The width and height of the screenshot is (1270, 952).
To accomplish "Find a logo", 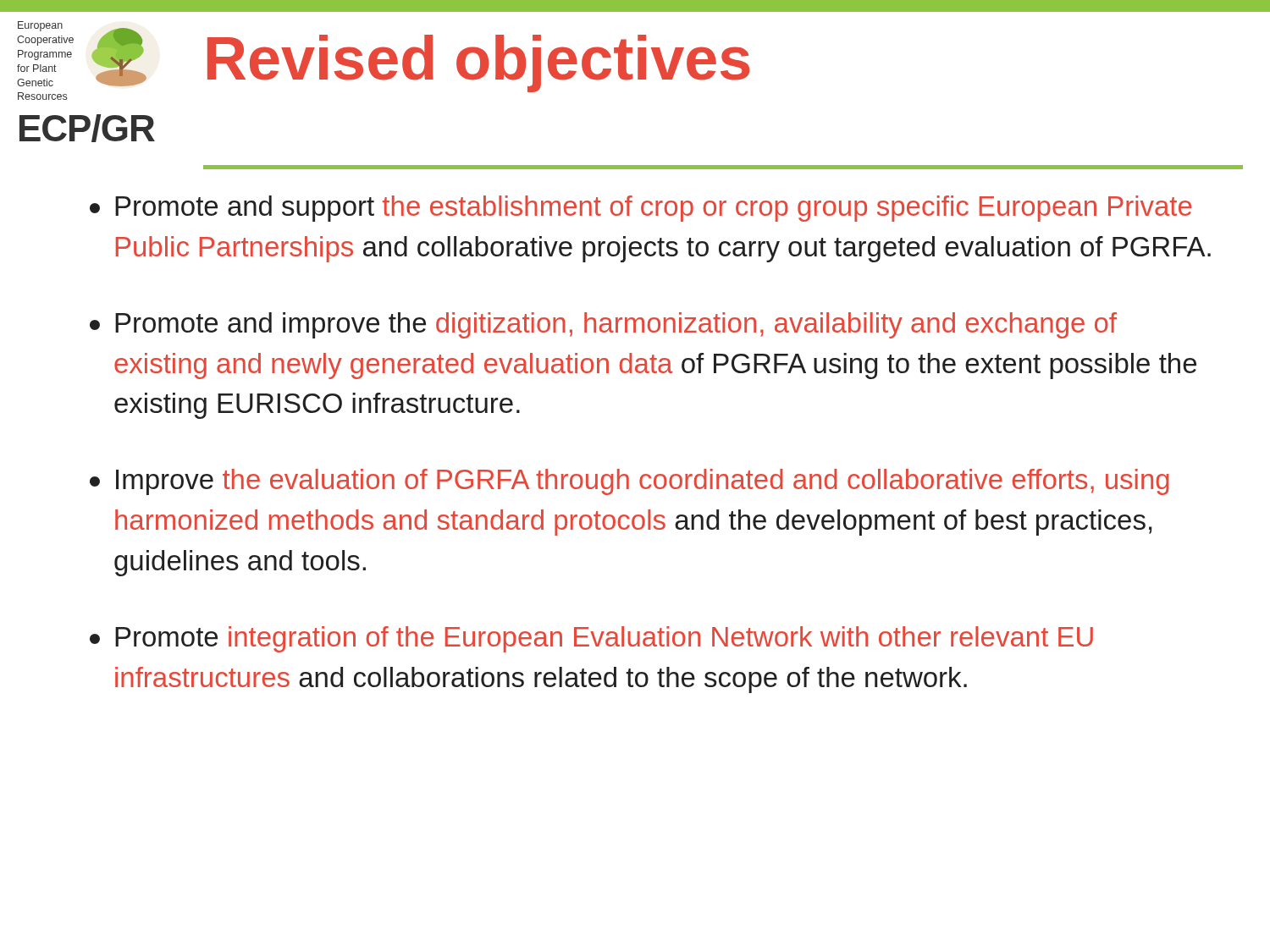I will point(110,89).
